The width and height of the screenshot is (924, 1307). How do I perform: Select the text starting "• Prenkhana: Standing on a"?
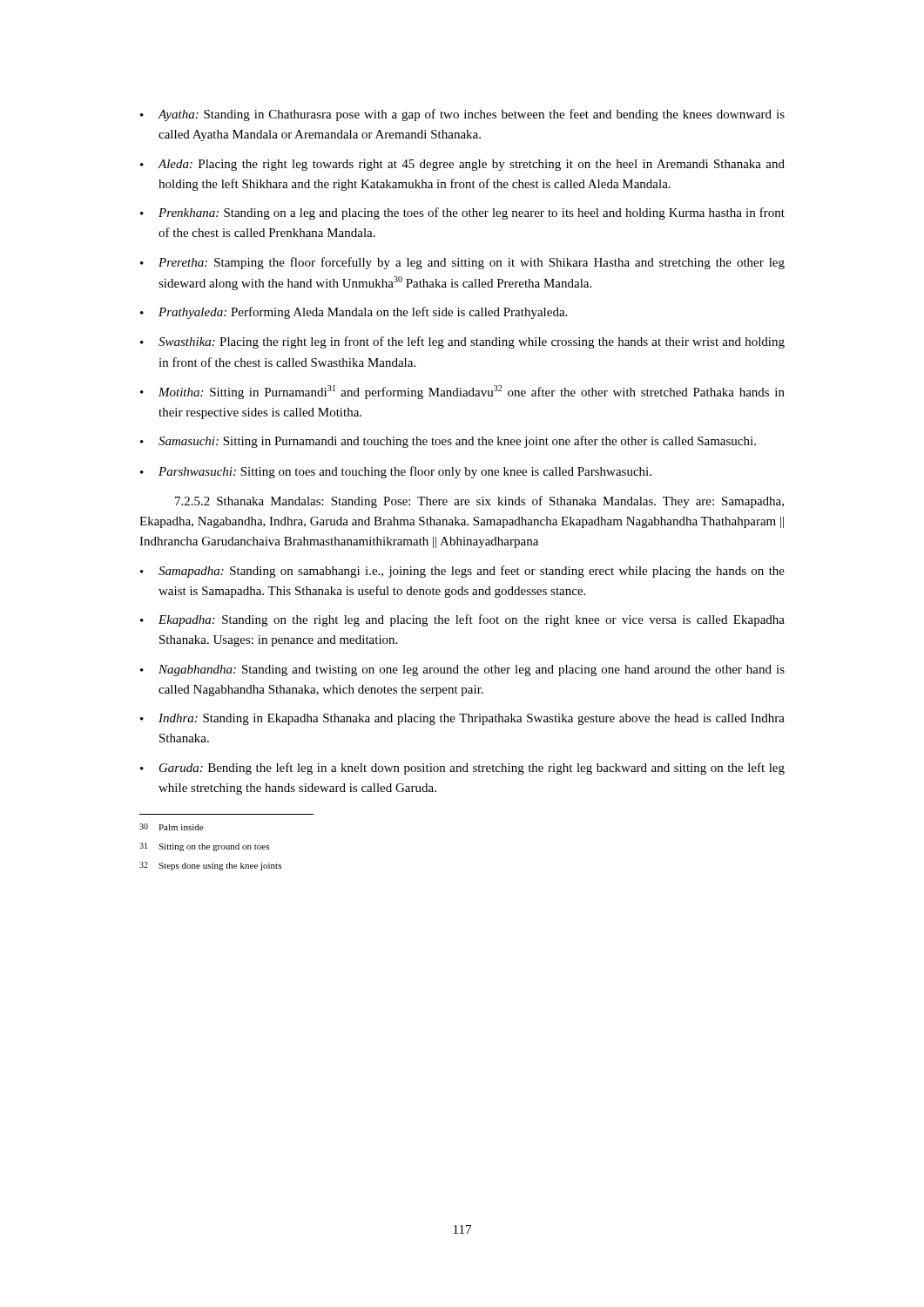point(462,223)
